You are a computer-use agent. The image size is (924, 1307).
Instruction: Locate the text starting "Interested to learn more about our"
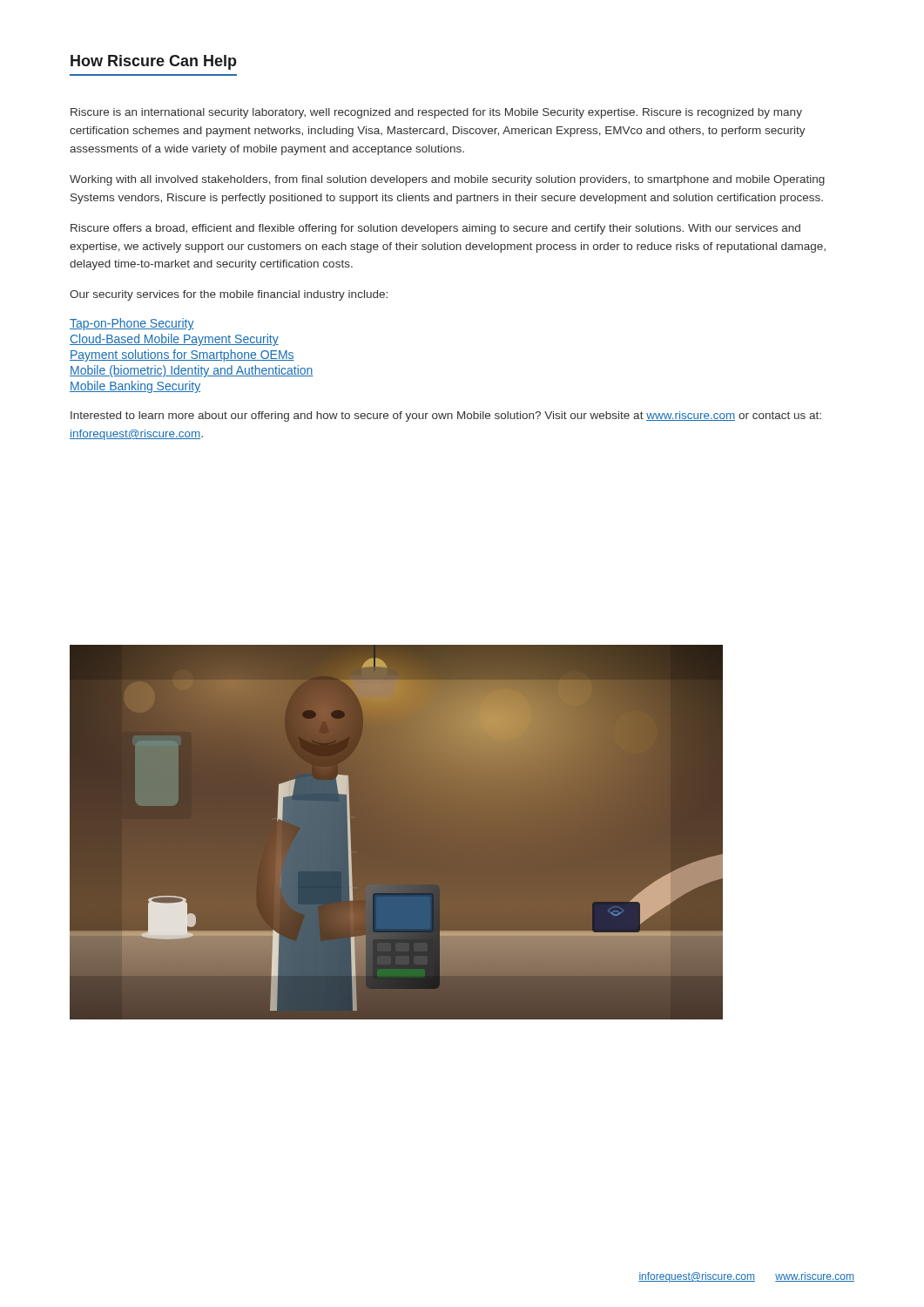tap(446, 425)
